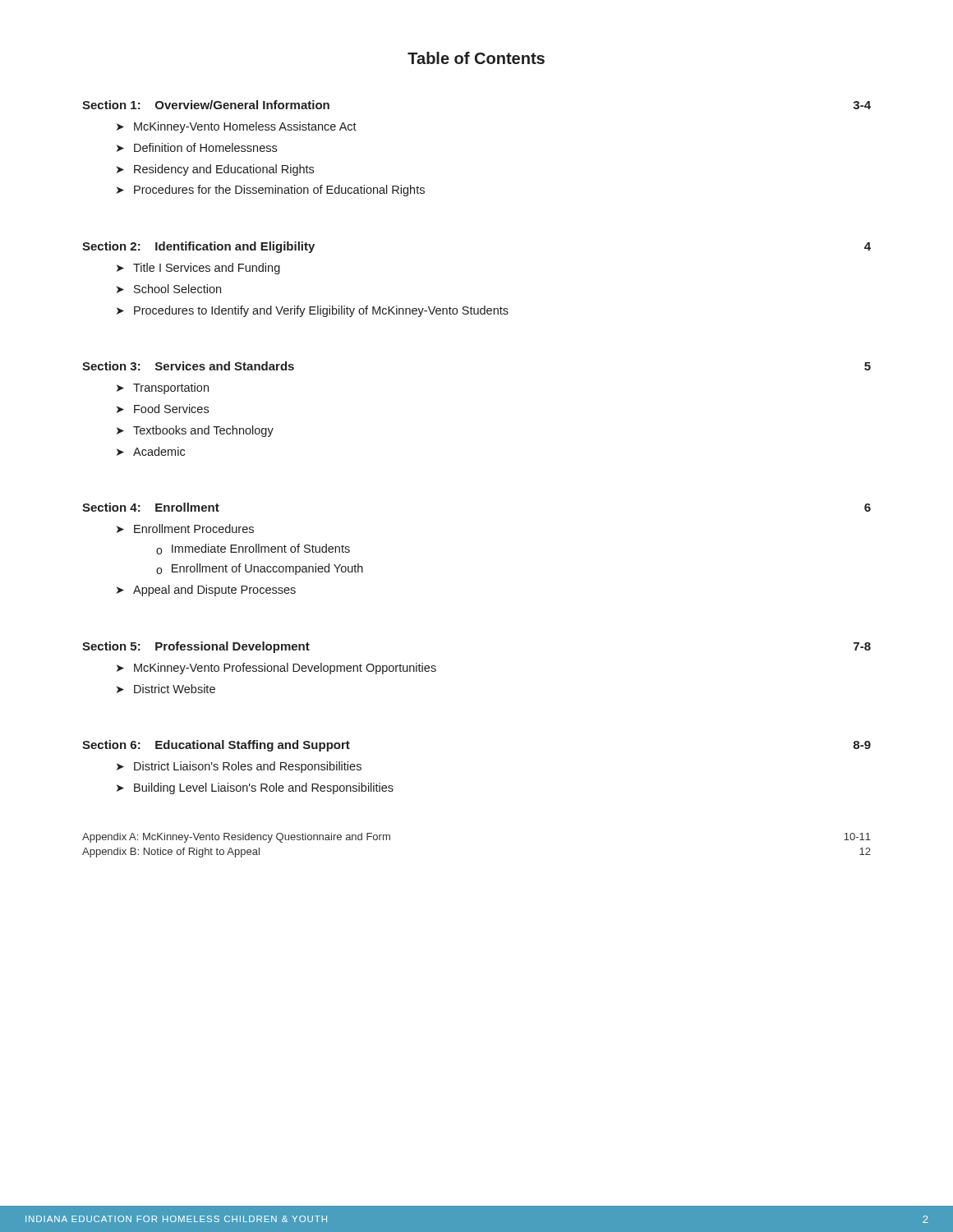Click on the list item that reads "➤ Building Level"
This screenshot has height=1232, width=953.
click(x=254, y=788)
